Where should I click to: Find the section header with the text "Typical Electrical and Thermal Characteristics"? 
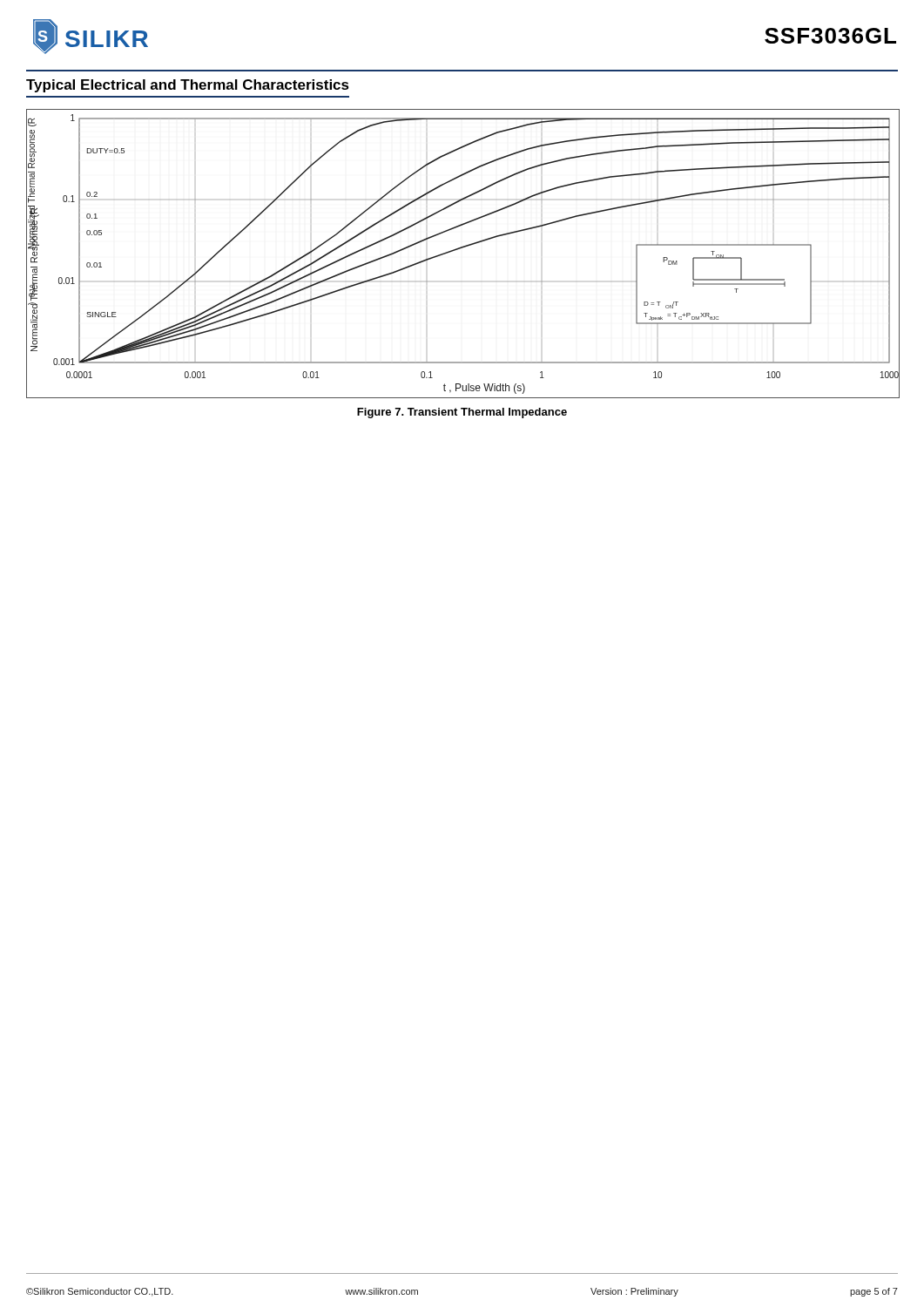coord(188,85)
